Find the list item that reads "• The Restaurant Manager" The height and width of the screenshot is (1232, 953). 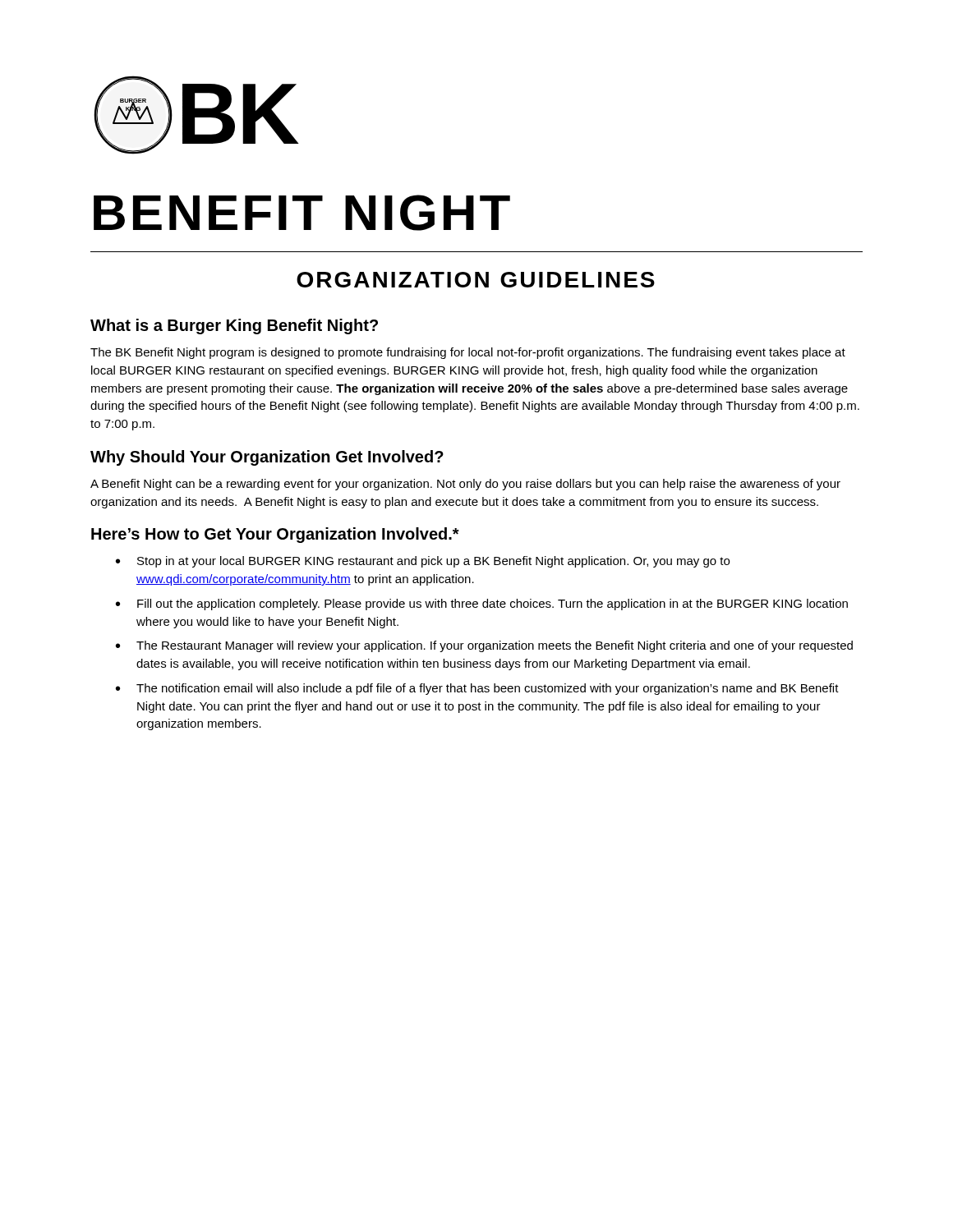tap(489, 655)
